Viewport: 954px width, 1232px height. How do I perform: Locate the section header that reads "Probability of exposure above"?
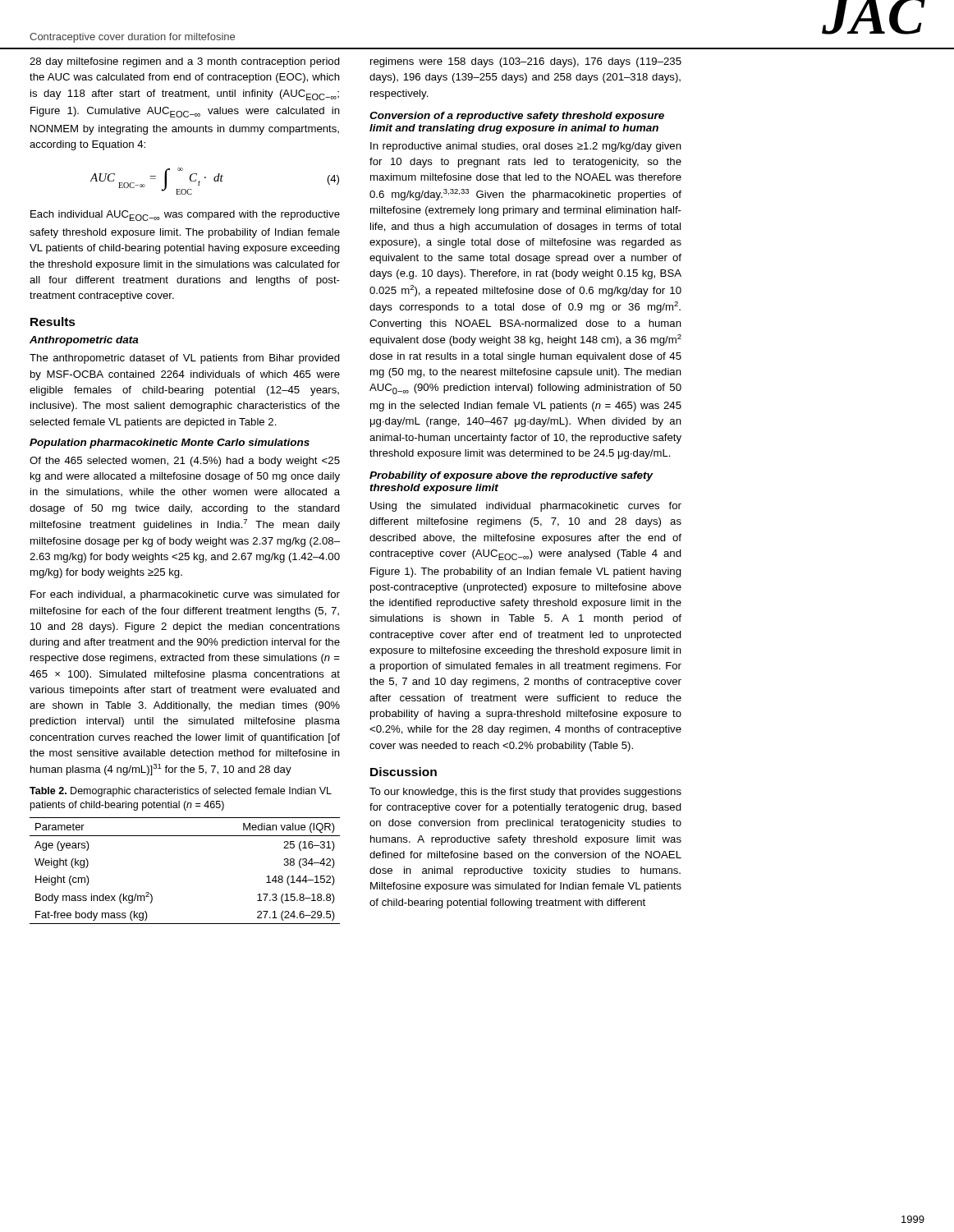tap(511, 481)
